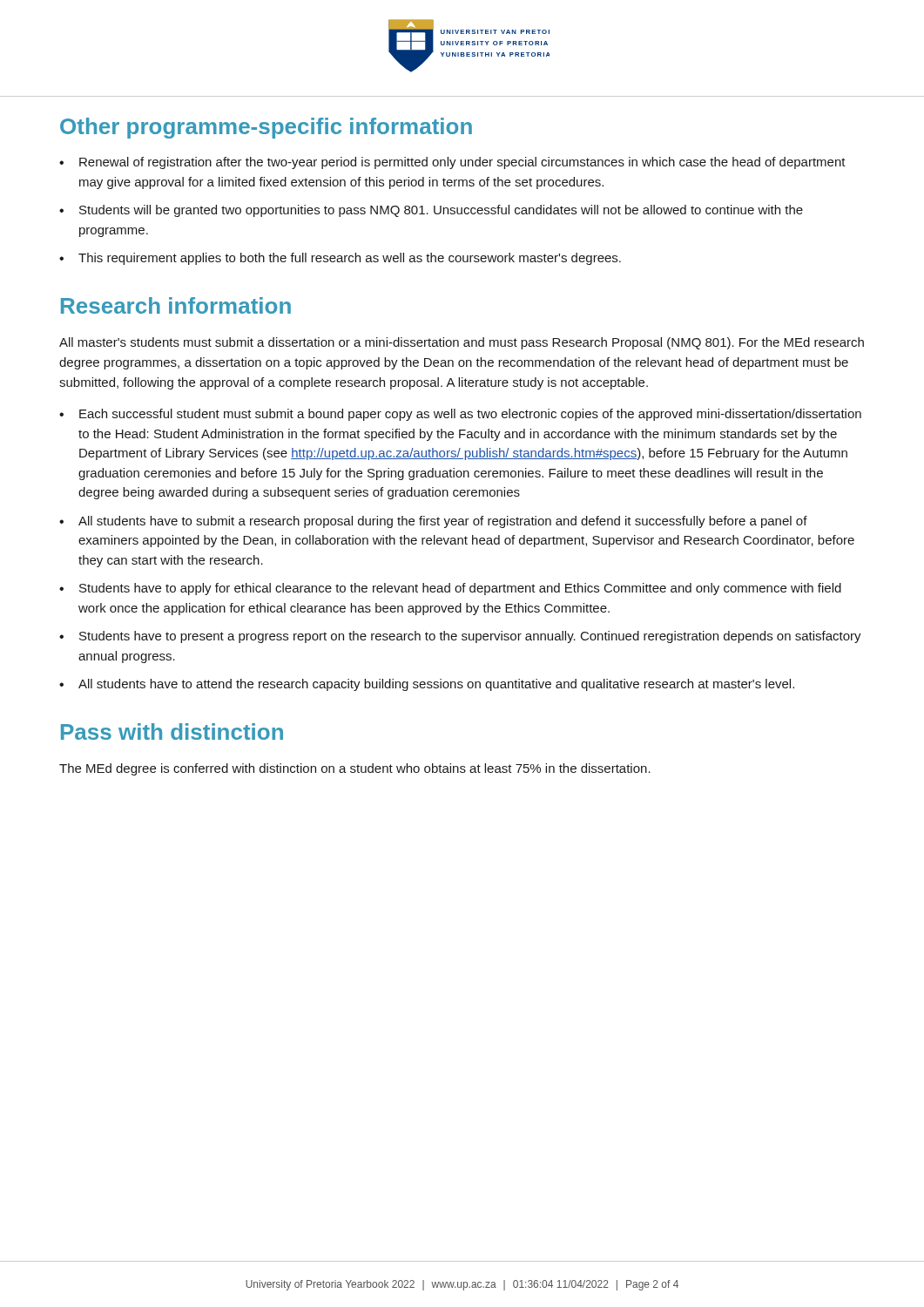Select the text block starting "Renewal of registration"

click(462, 171)
